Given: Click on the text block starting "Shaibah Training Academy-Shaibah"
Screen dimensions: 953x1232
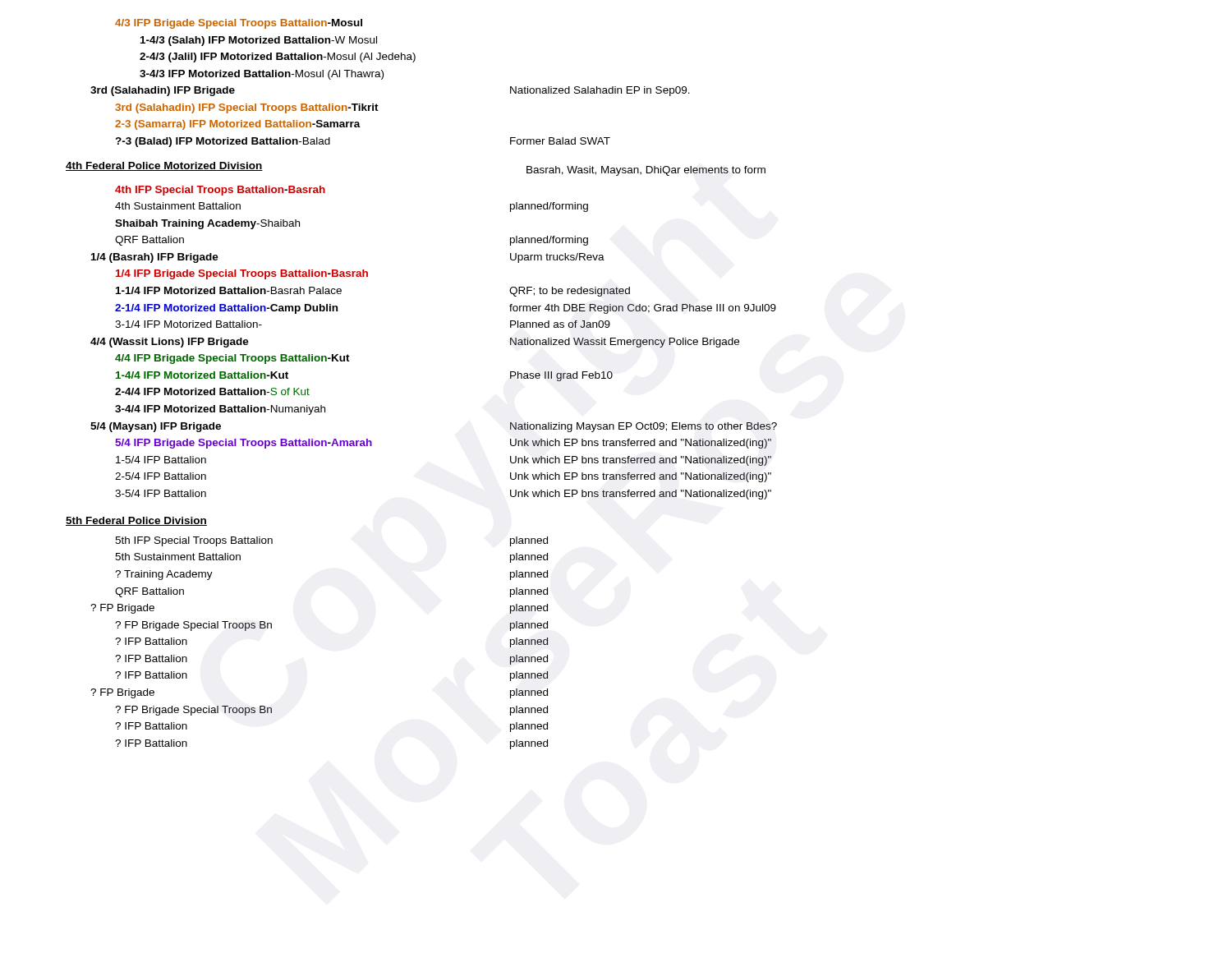Looking at the screenshot, I should pyautogui.click(x=287, y=223).
